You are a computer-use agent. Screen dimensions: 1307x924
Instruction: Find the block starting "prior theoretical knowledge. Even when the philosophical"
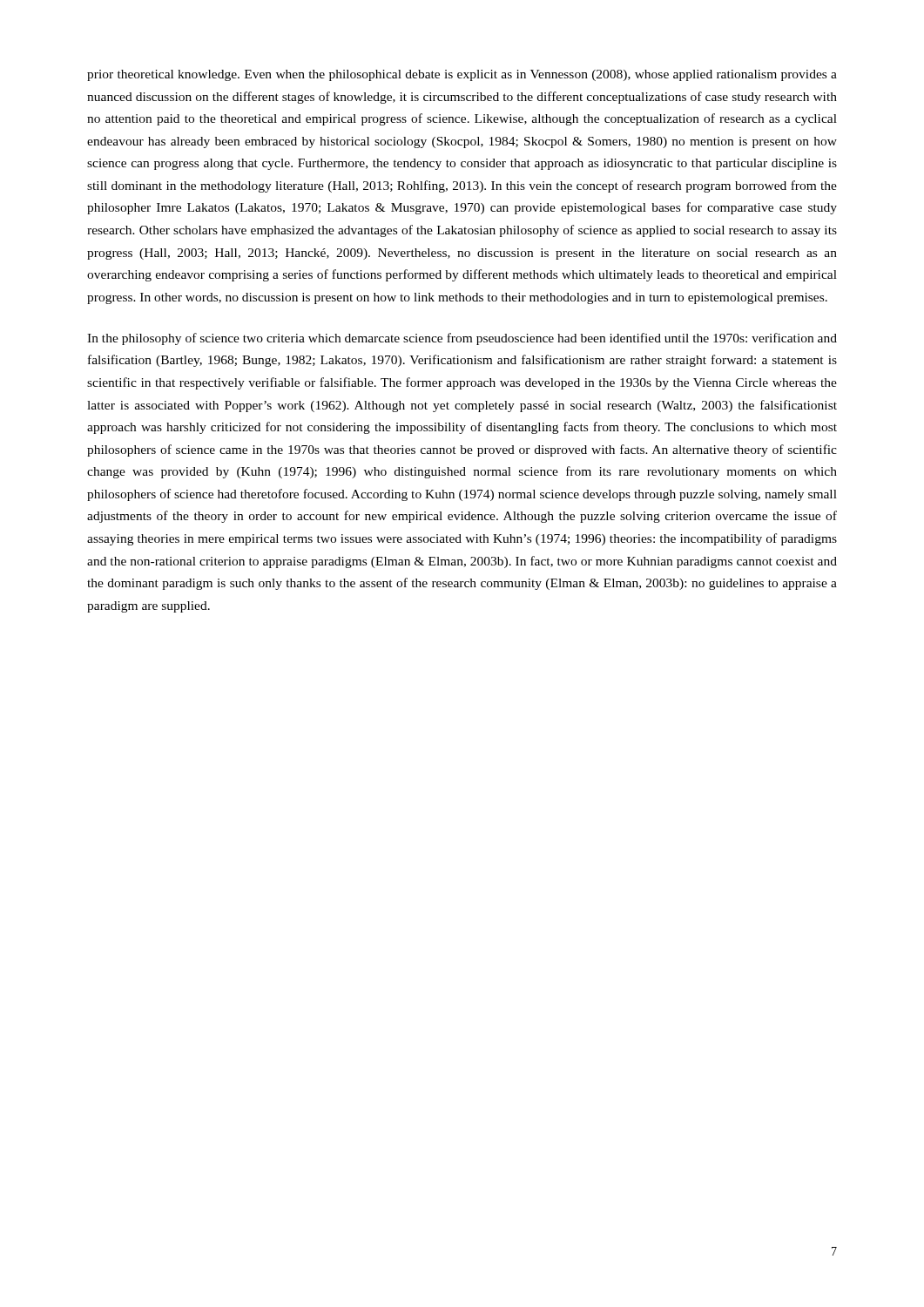tap(462, 185)
